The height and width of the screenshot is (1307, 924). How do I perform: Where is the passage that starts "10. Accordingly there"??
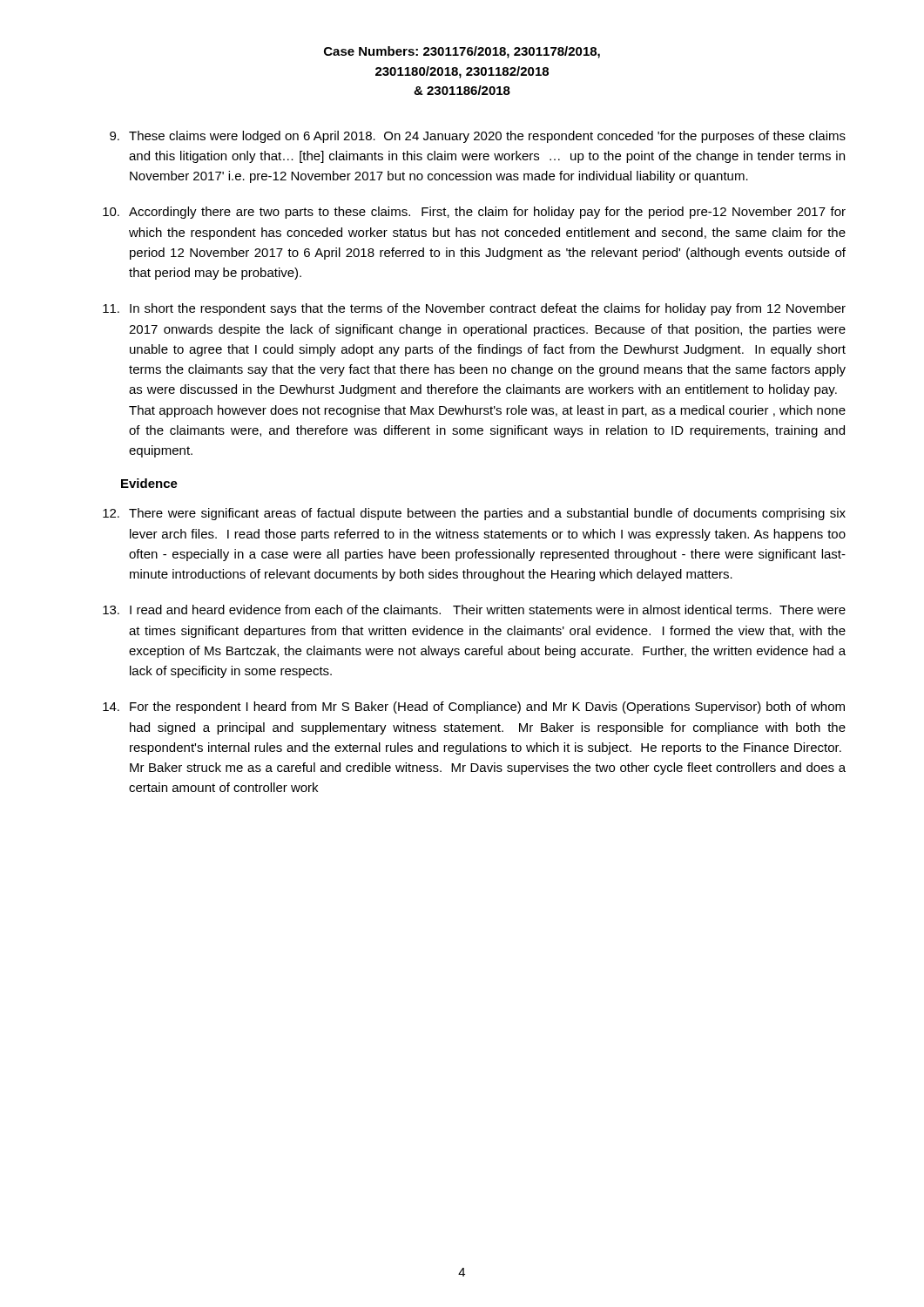pos(462,242)
